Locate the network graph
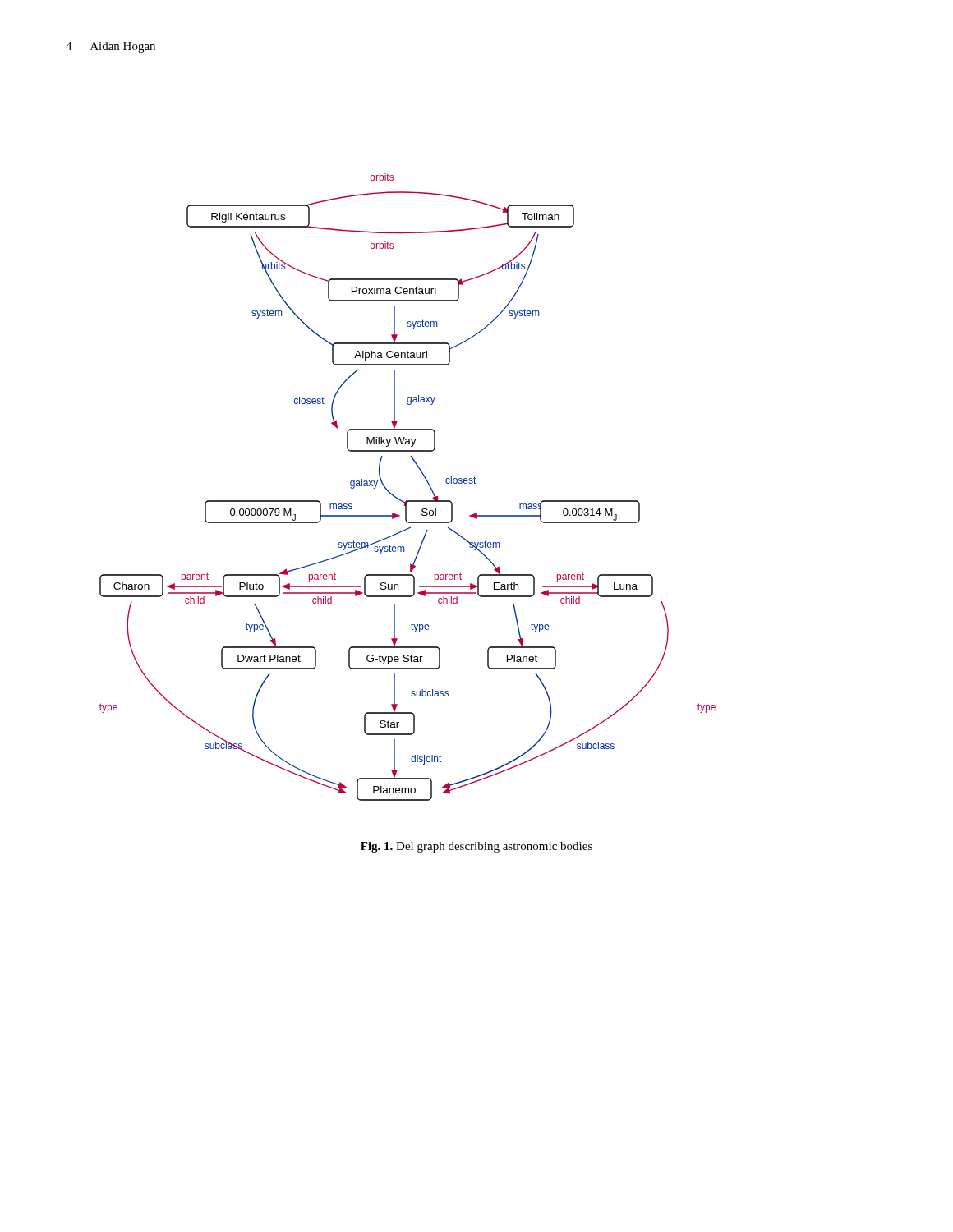The width and height of the screenshot is (953, 1232). pyautogui.click(x=476, y=456)
